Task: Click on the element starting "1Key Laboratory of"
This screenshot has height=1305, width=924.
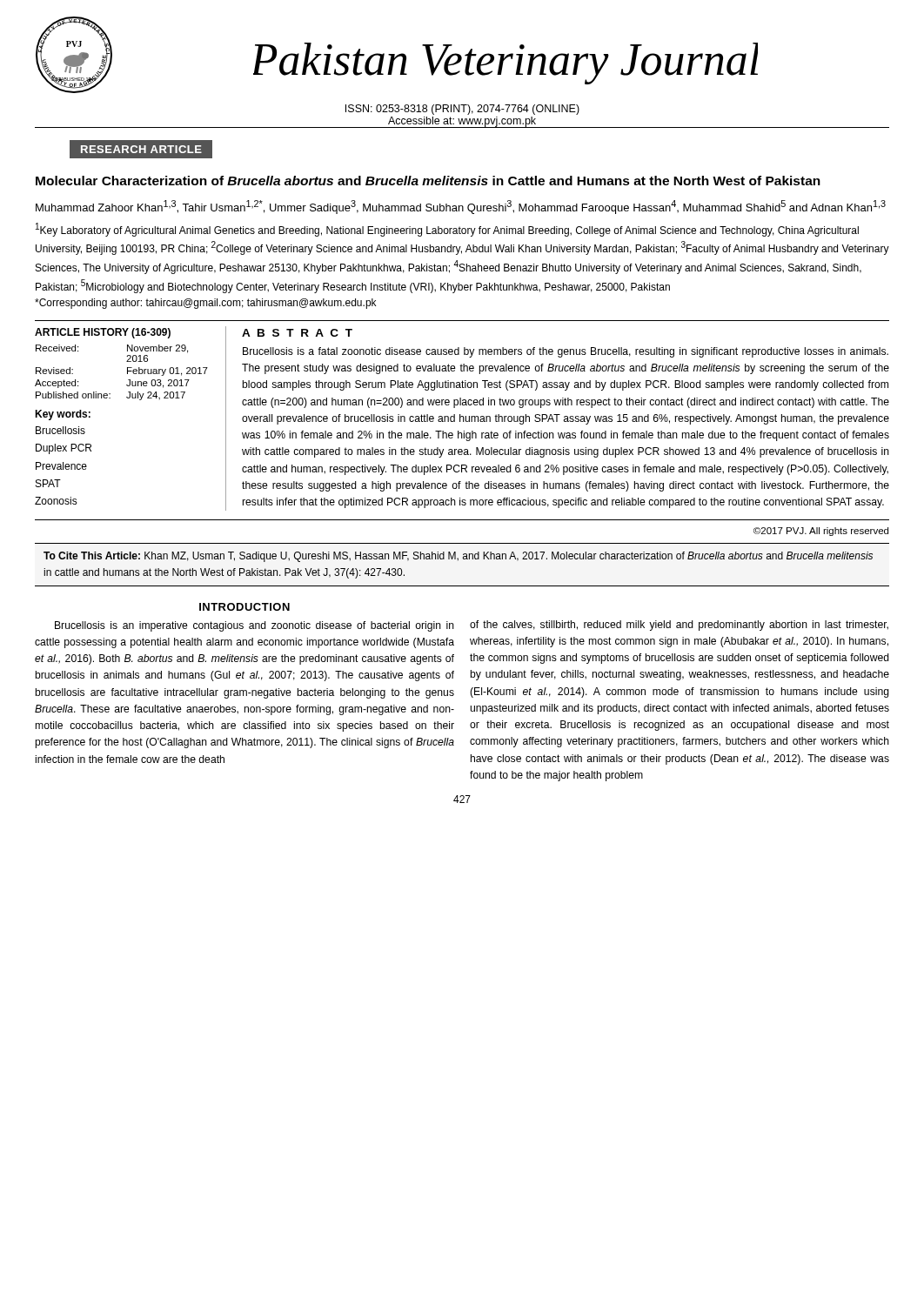Action: point(462,265)
